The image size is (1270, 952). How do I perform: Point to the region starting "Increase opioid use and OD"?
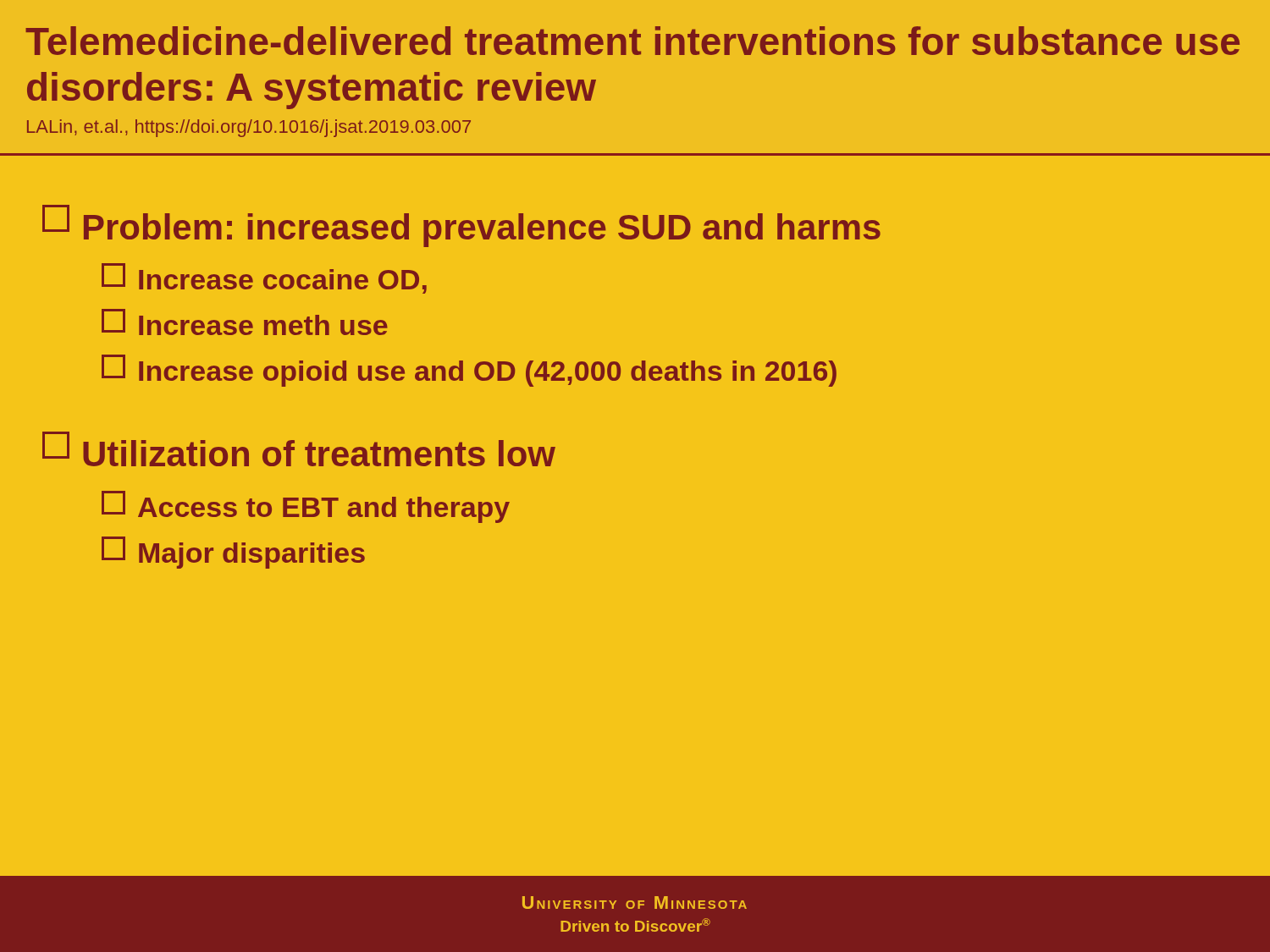tap(470, 371)
